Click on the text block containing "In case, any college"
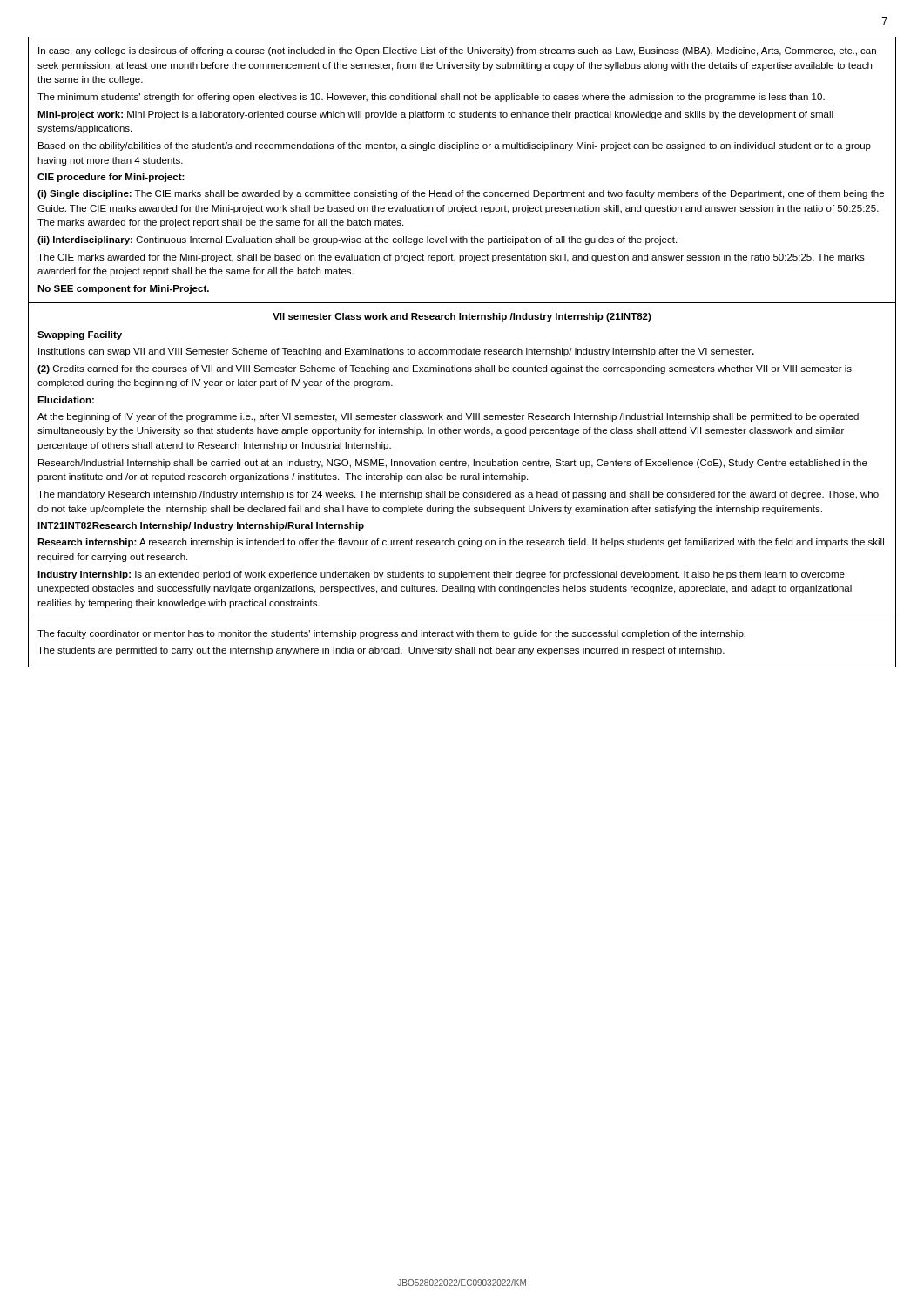This screenshot has width=924, height=1307. pyautogui.click(x=462, y=74)
